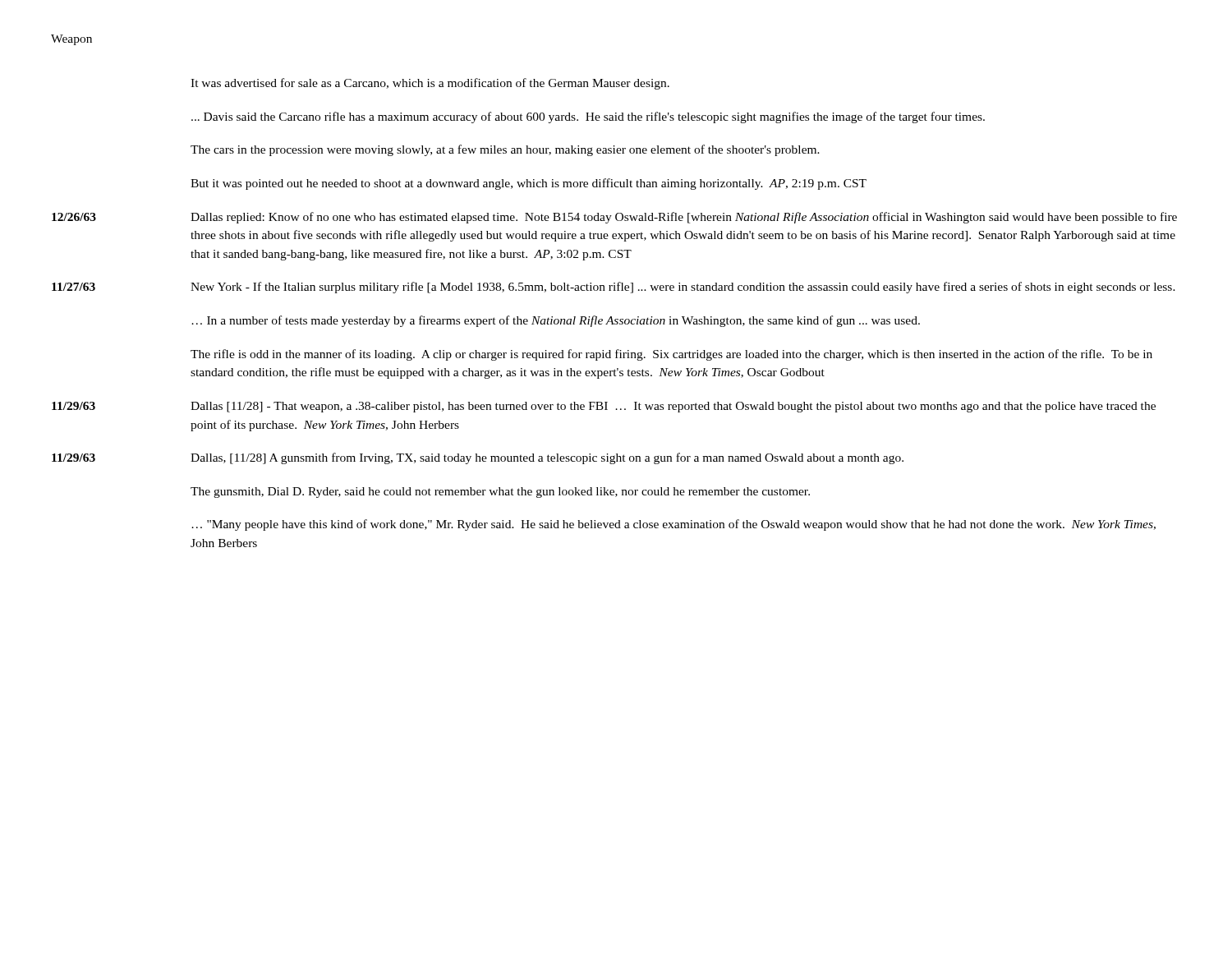Locate the block starting "11/29/63 Dallas, [11/28] A gunsmith from Irving,"
The image size is (1232, 953).
[x=616, y=458]
